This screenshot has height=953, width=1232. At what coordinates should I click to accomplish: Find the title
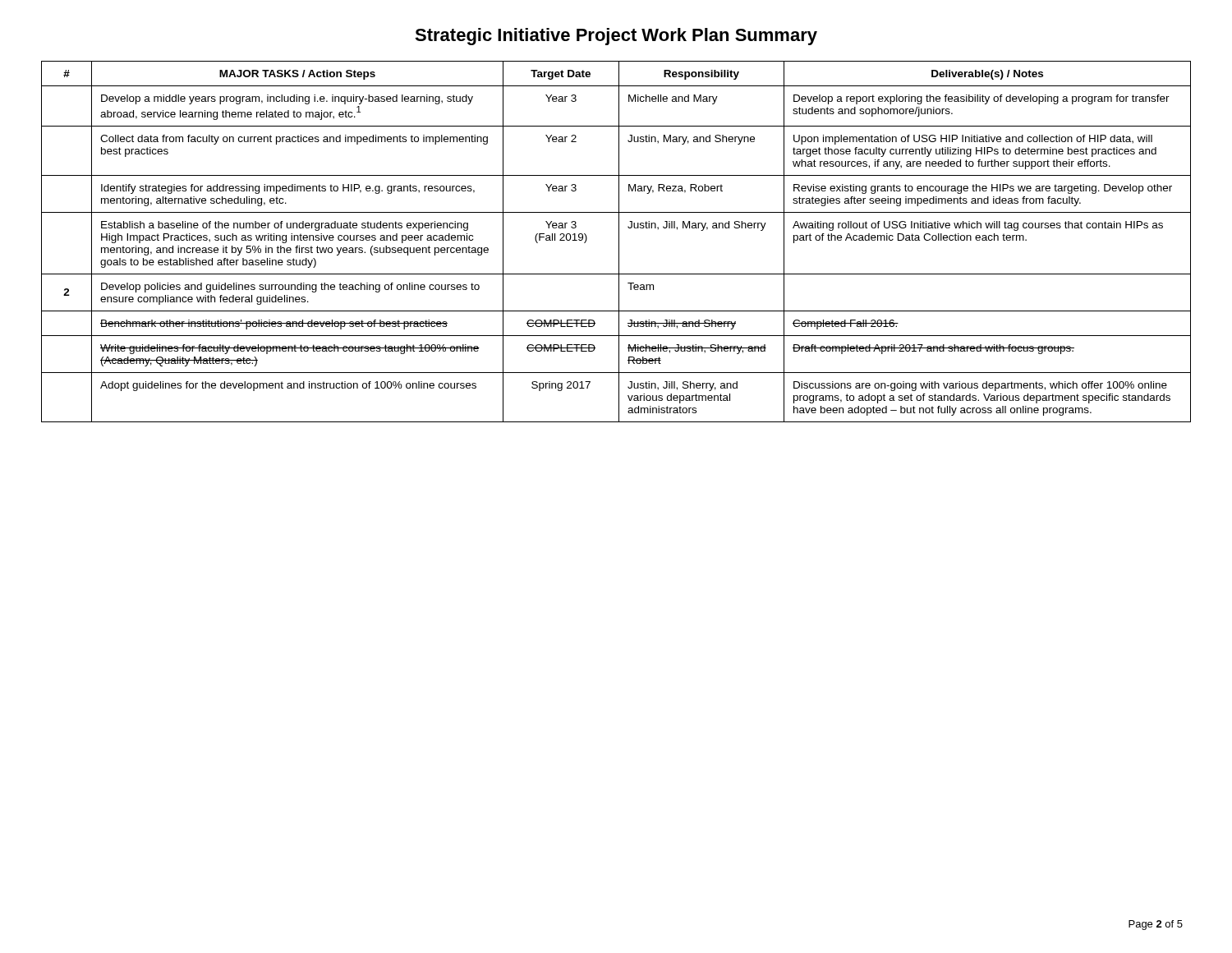click(x=616, y=35)
